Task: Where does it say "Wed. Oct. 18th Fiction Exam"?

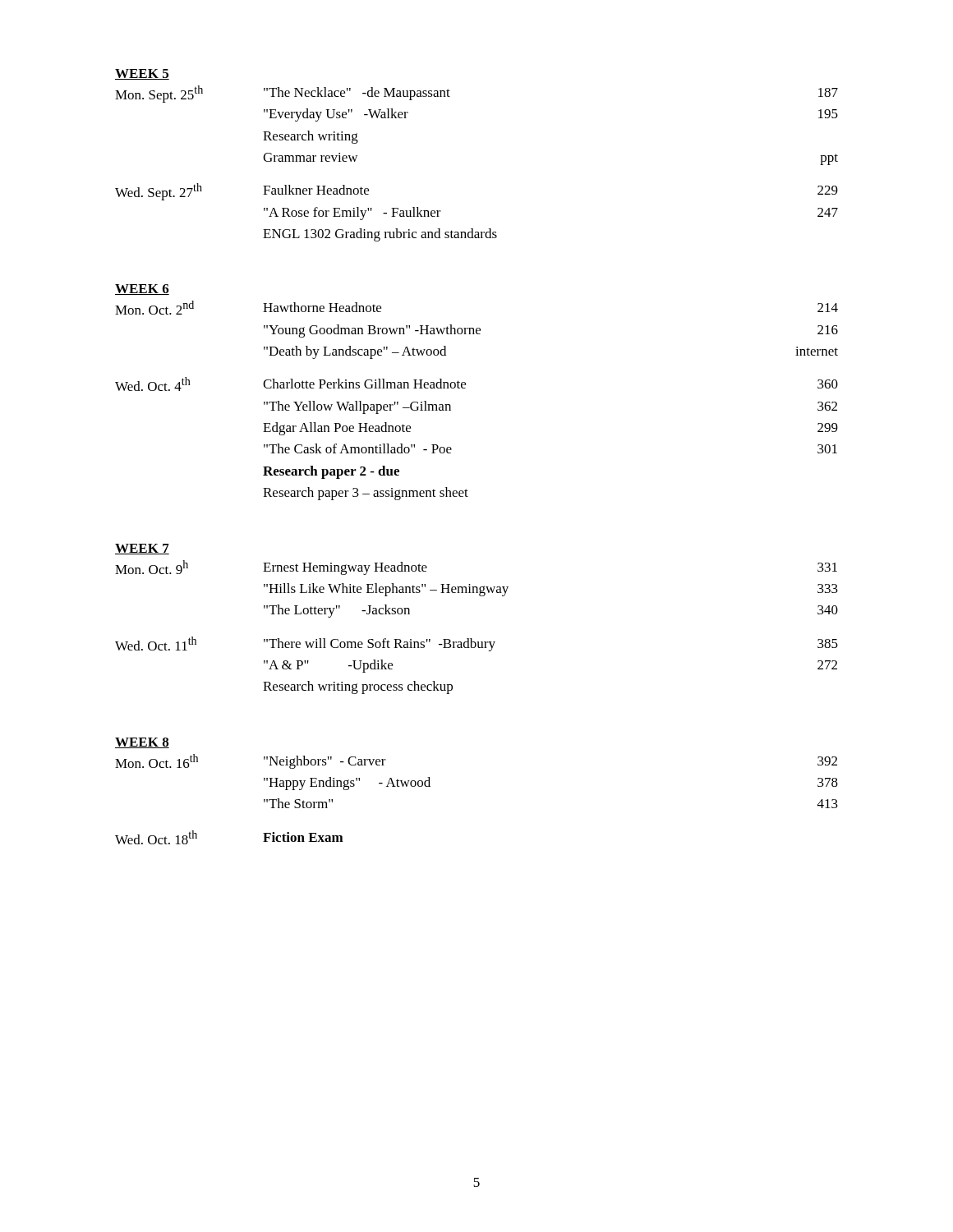Action: coord(152,836)
